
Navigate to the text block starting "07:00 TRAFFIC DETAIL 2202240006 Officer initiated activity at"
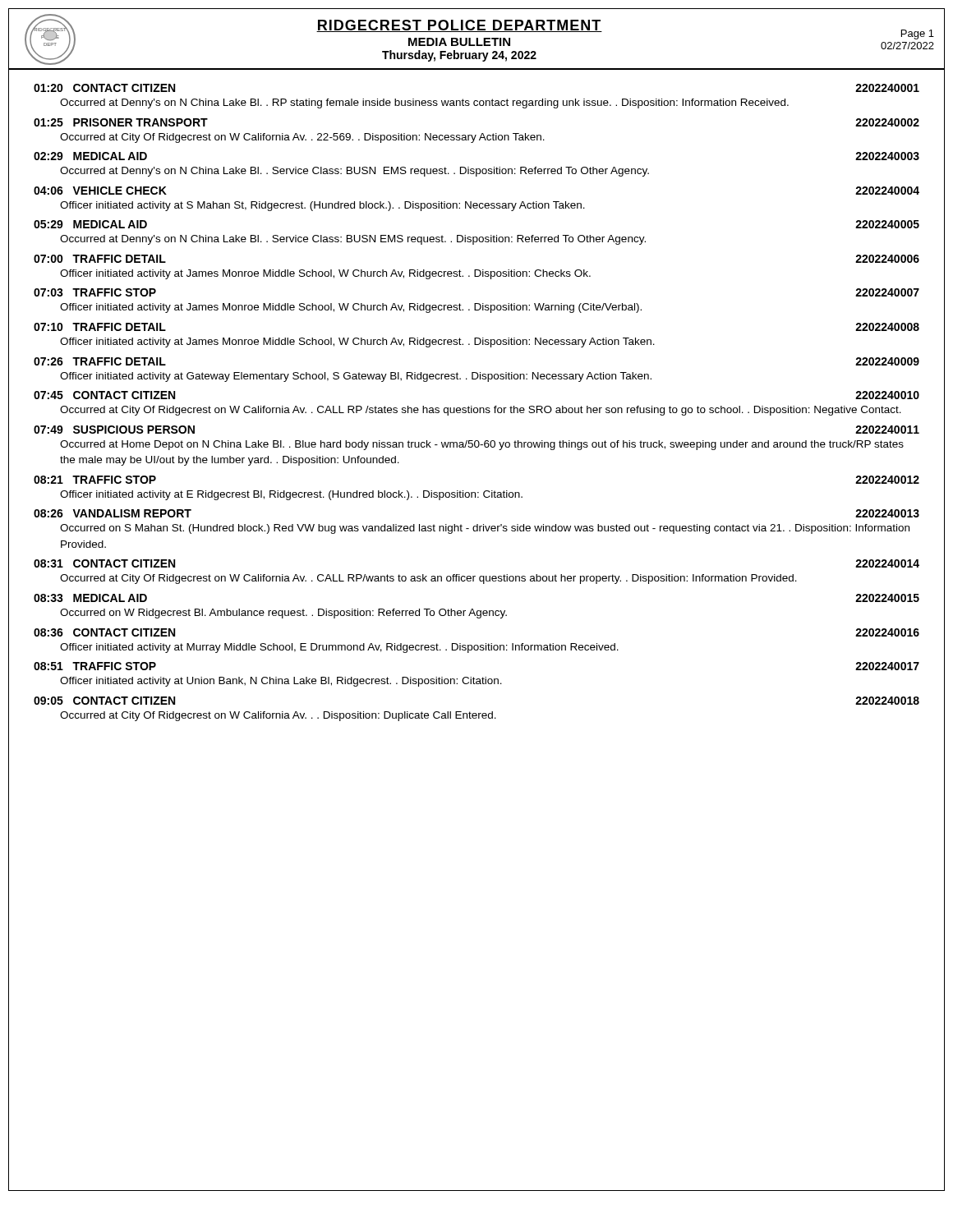(x=476, y=267)
